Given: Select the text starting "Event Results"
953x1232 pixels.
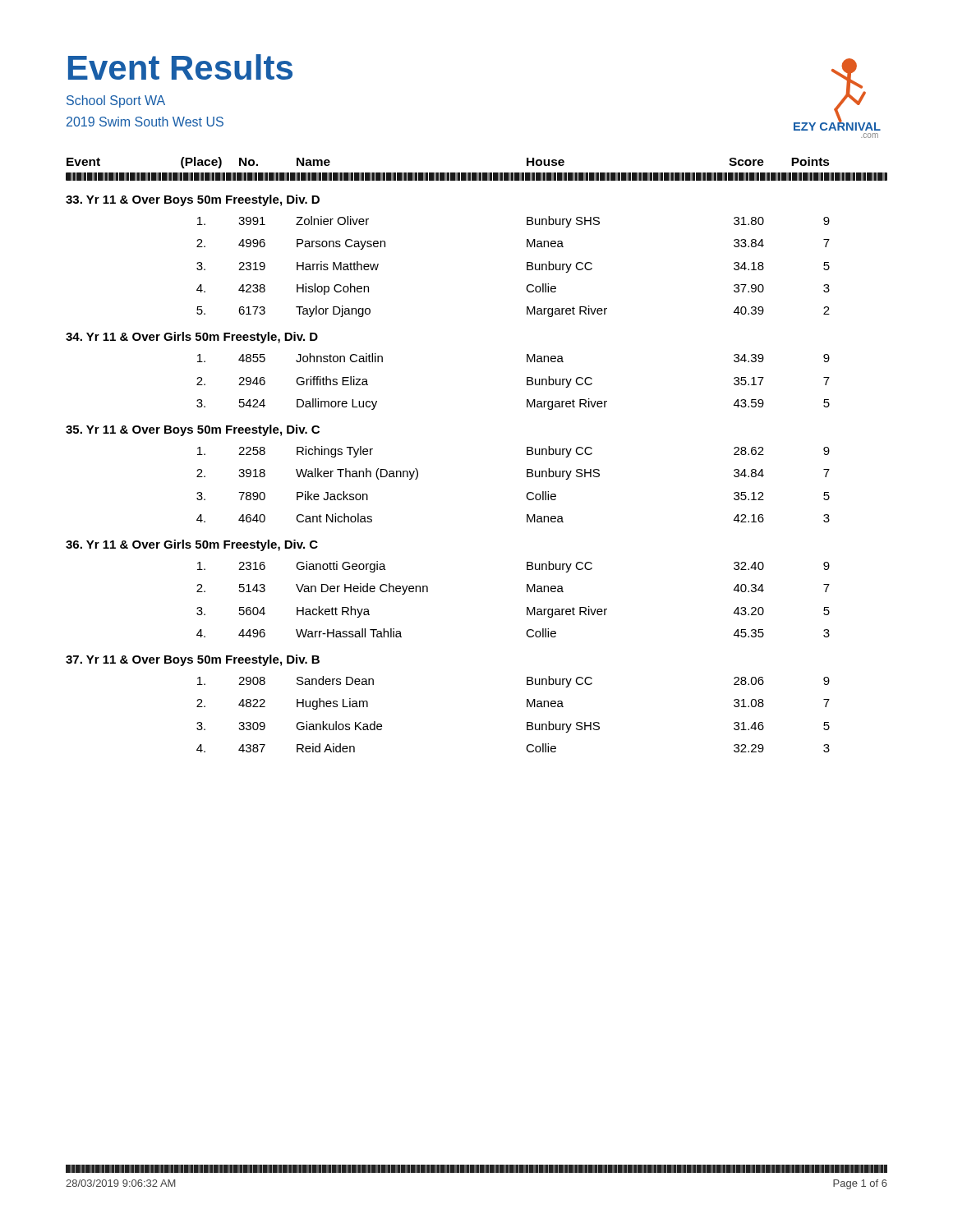Looking at the screenshot, I should 180,68.
